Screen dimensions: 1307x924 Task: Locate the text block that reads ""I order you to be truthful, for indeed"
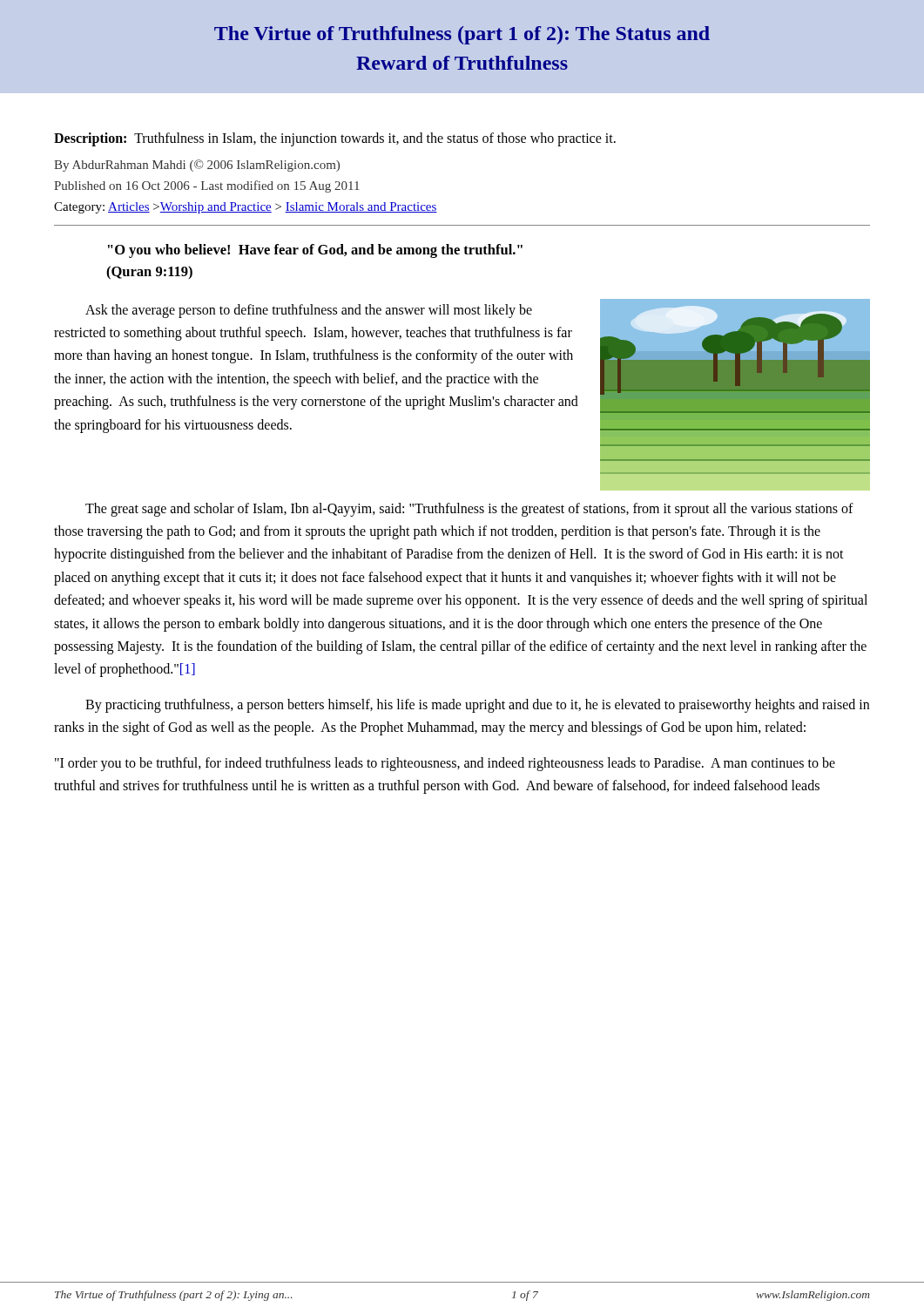tap(445, 774)
